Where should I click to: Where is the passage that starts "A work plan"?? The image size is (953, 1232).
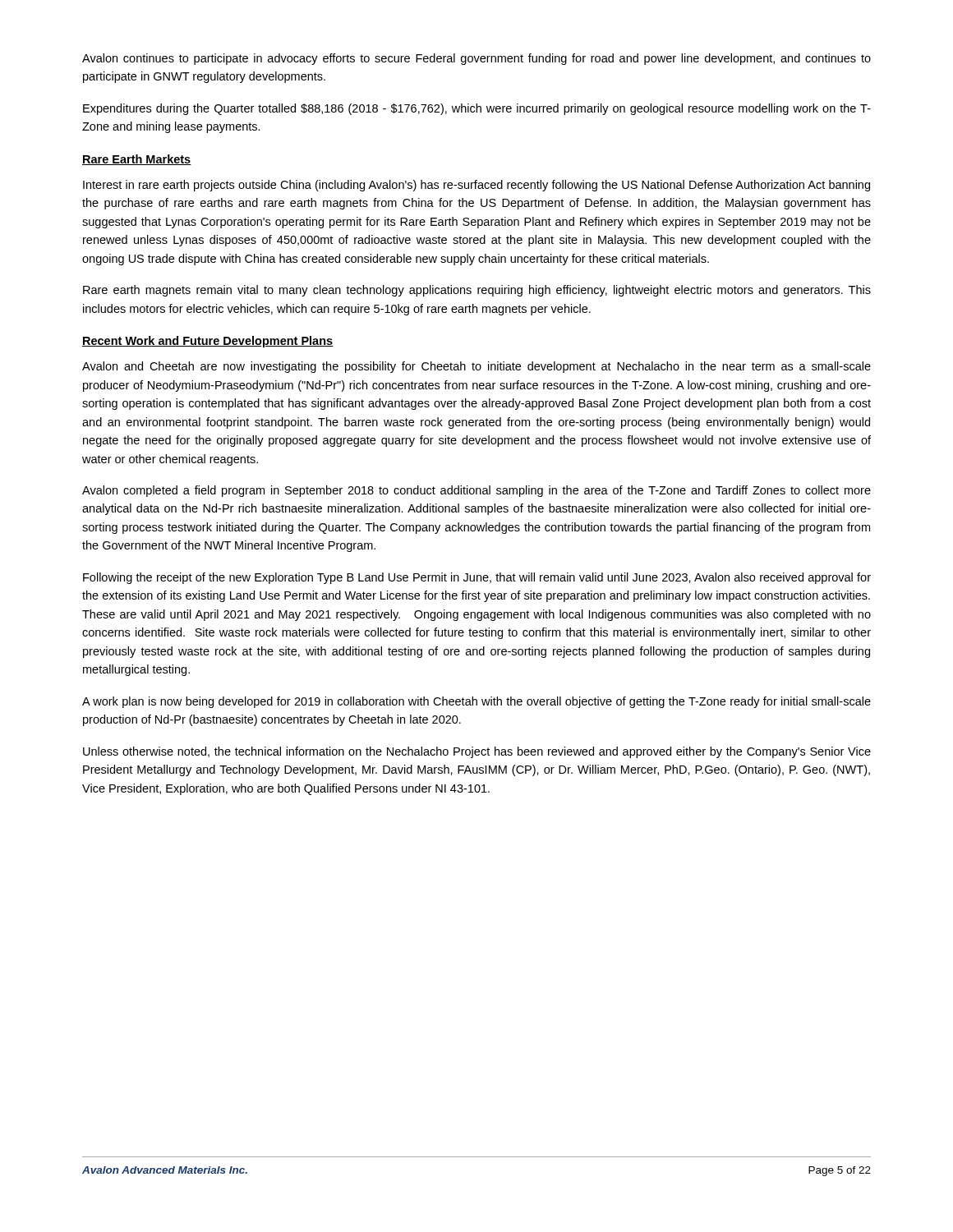(476, 710)
